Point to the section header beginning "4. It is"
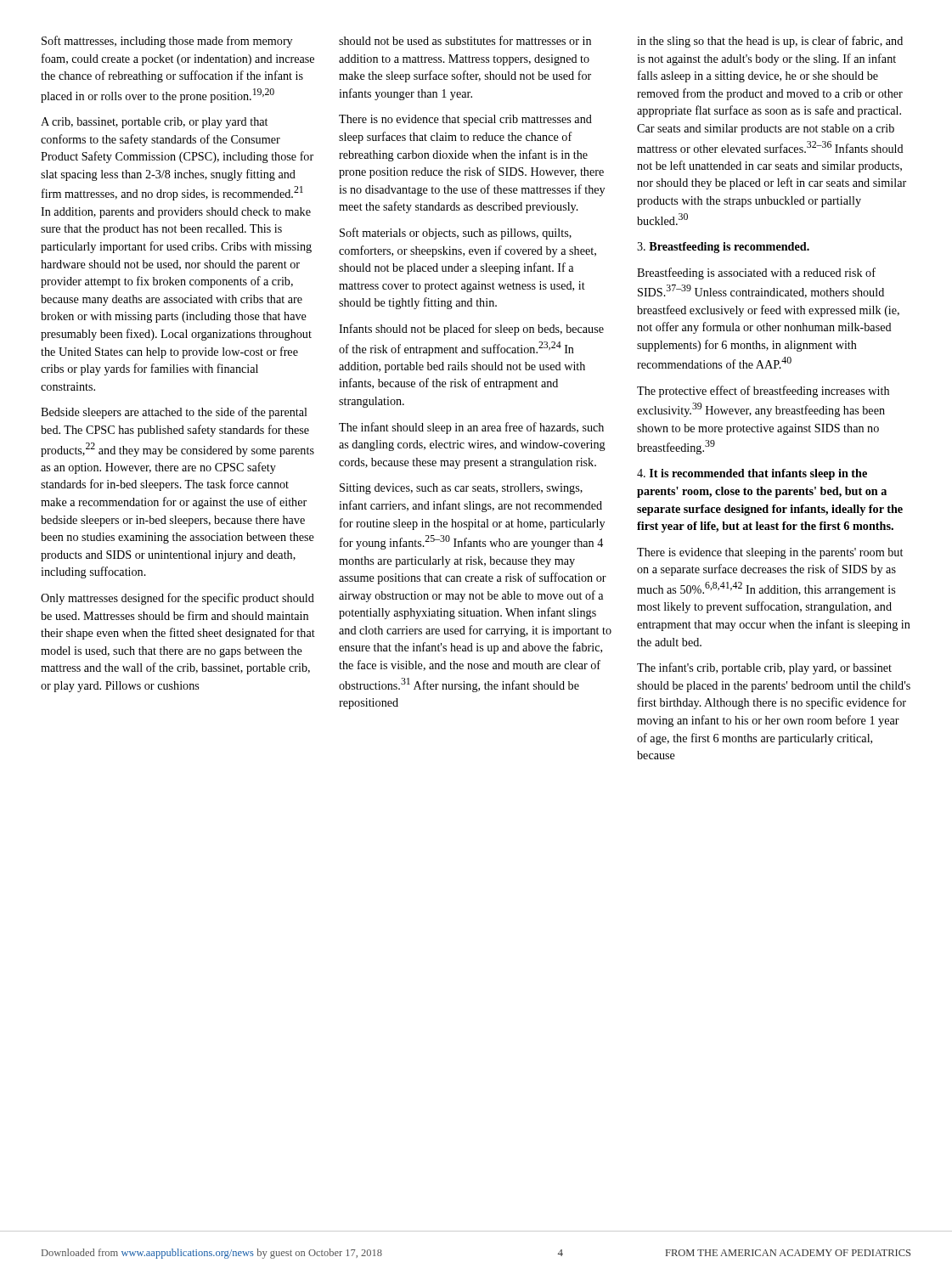Screen dimensions: 1274x952 coord(774,500)
